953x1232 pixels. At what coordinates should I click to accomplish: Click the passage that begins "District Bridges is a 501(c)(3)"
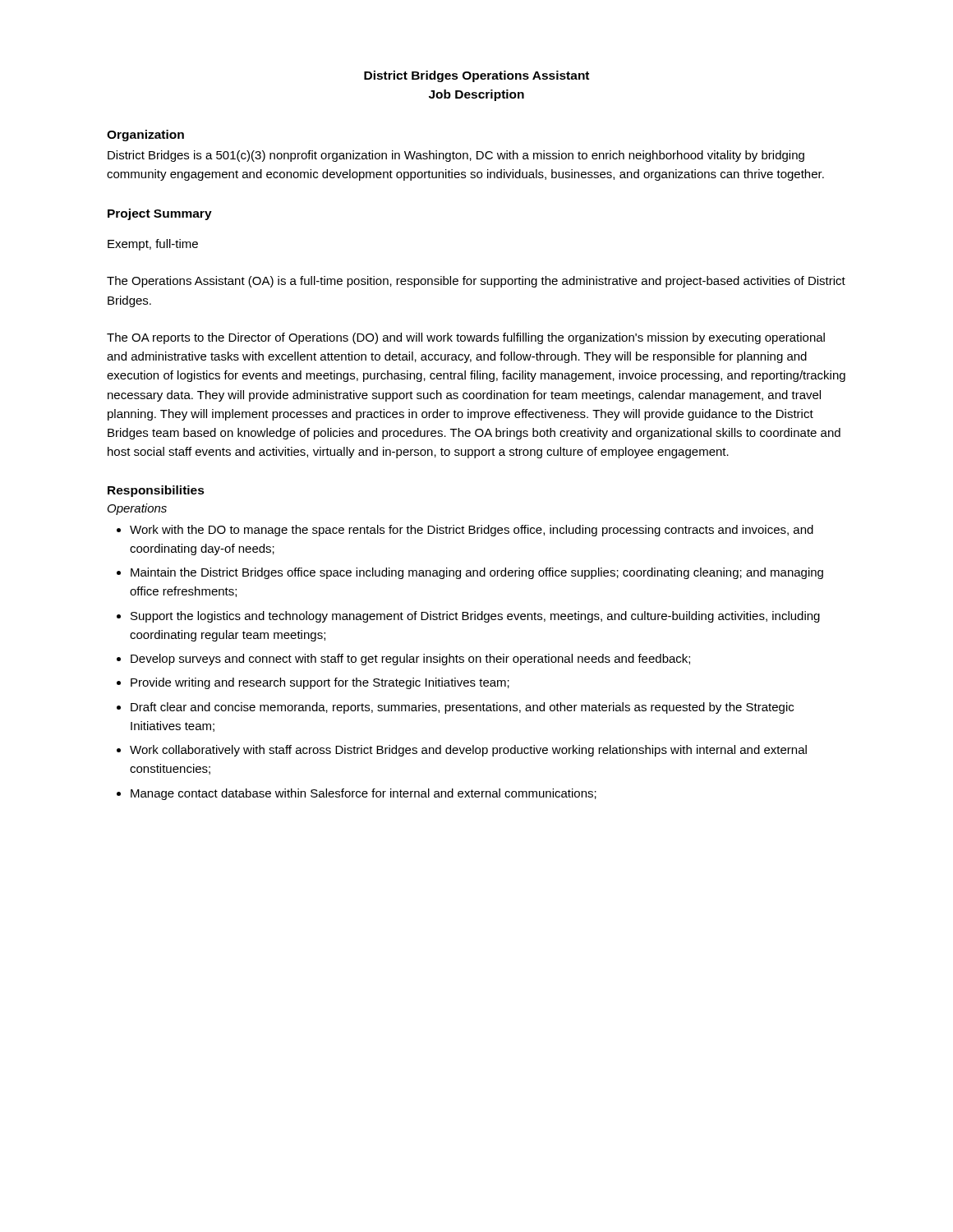pyautogui.click(x=466, y=164)
